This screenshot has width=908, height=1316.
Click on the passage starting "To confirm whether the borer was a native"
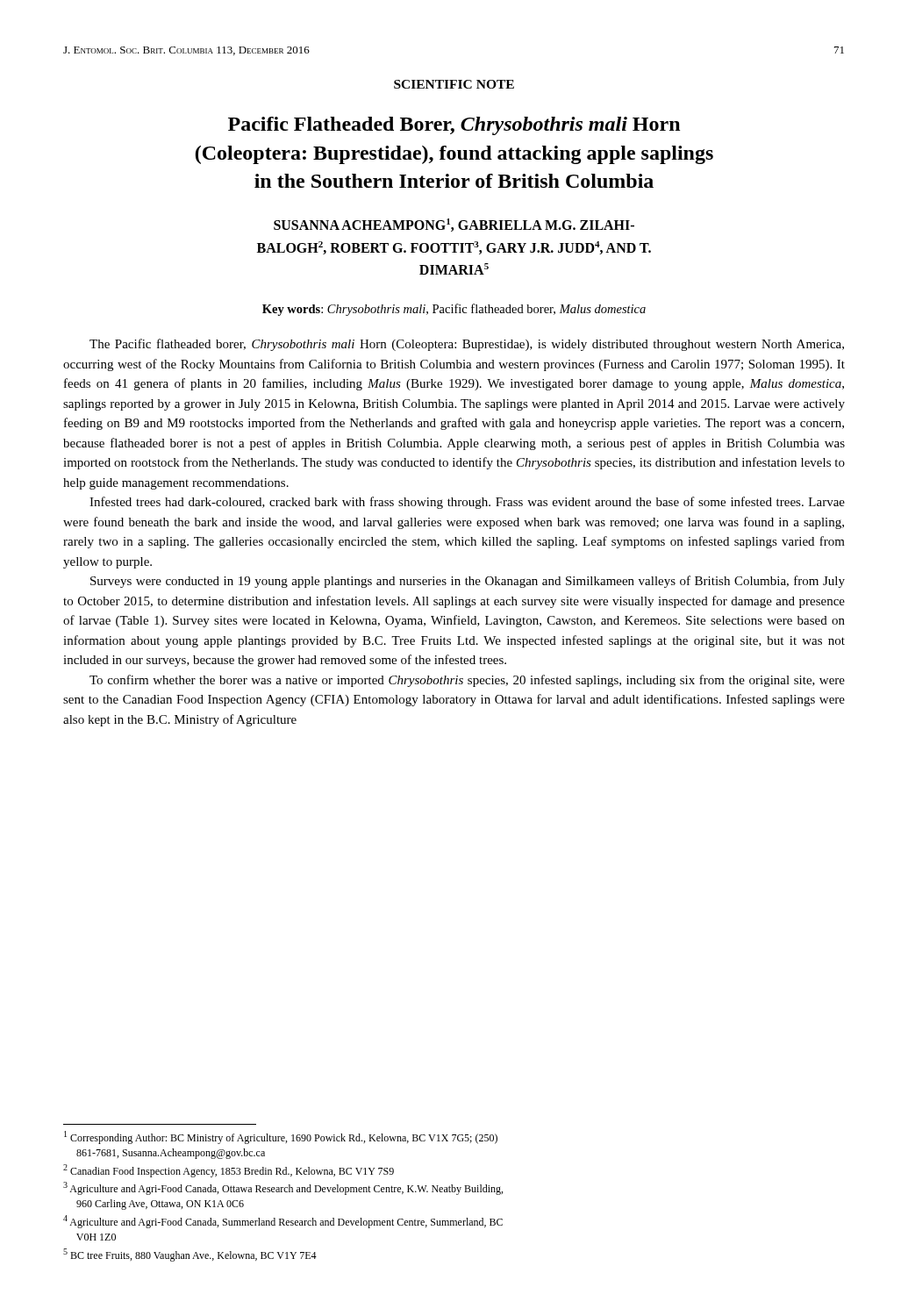coord(454,700)
